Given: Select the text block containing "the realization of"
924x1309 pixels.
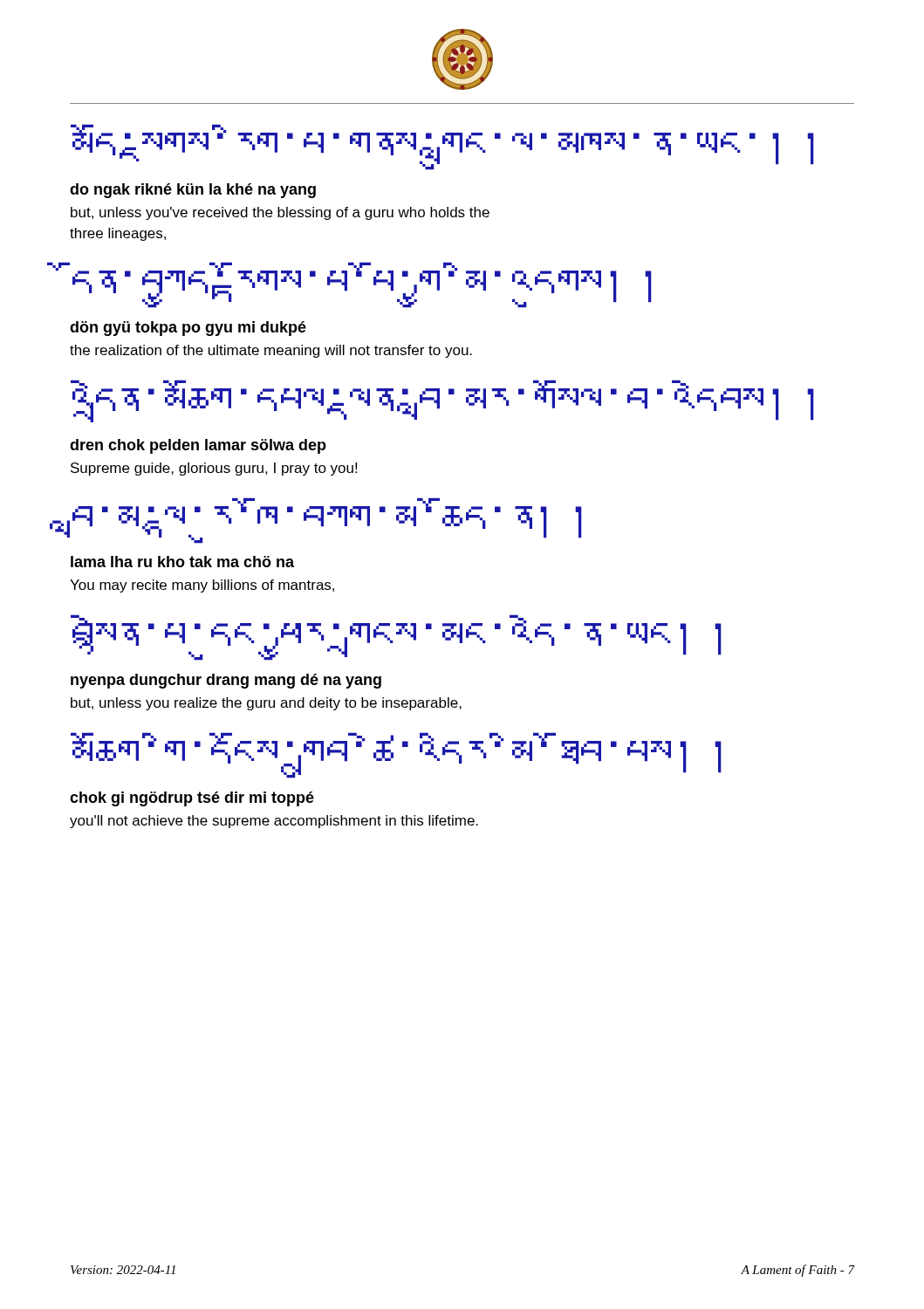Looking at the screenshot, I should click(x=271, y=351).
